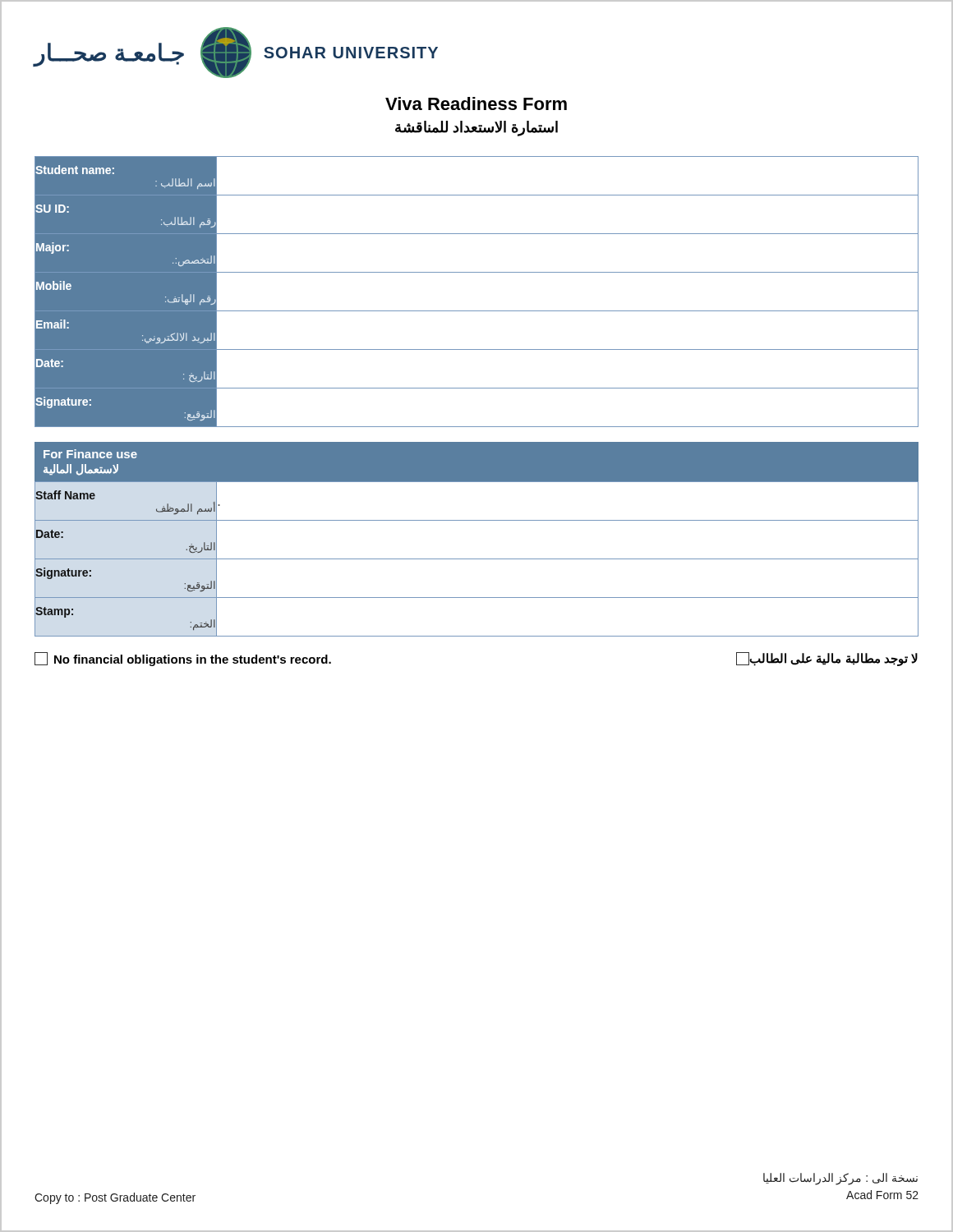The image size is (953, 1232).
Task: Select the logo
Action: point(476,53)
